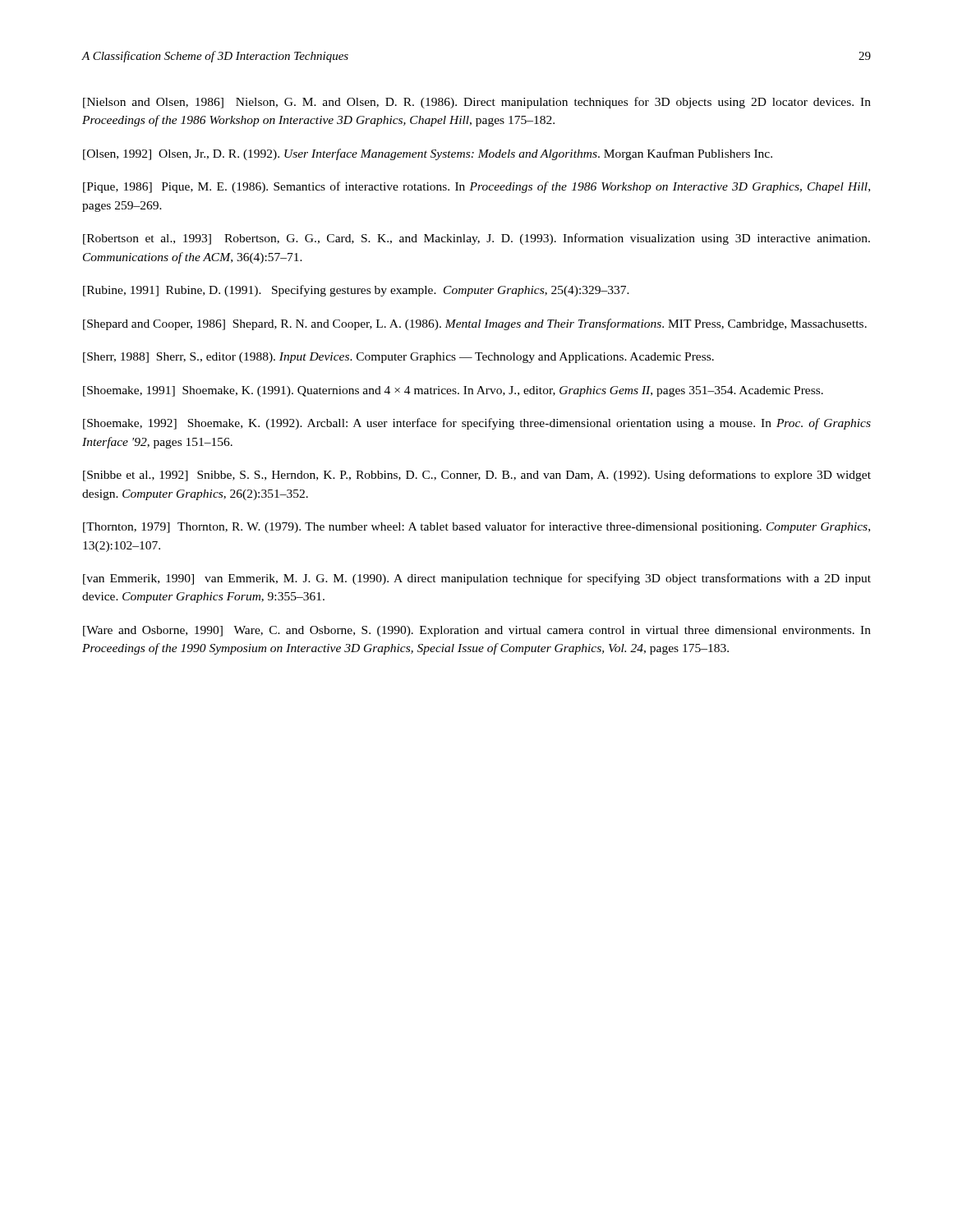Locate the block of text that opens with "[Robertson et al., 1993] Robertson, G. G., Card,"
This screenshot has height=1232, width=953.
(x=476, y=248)
